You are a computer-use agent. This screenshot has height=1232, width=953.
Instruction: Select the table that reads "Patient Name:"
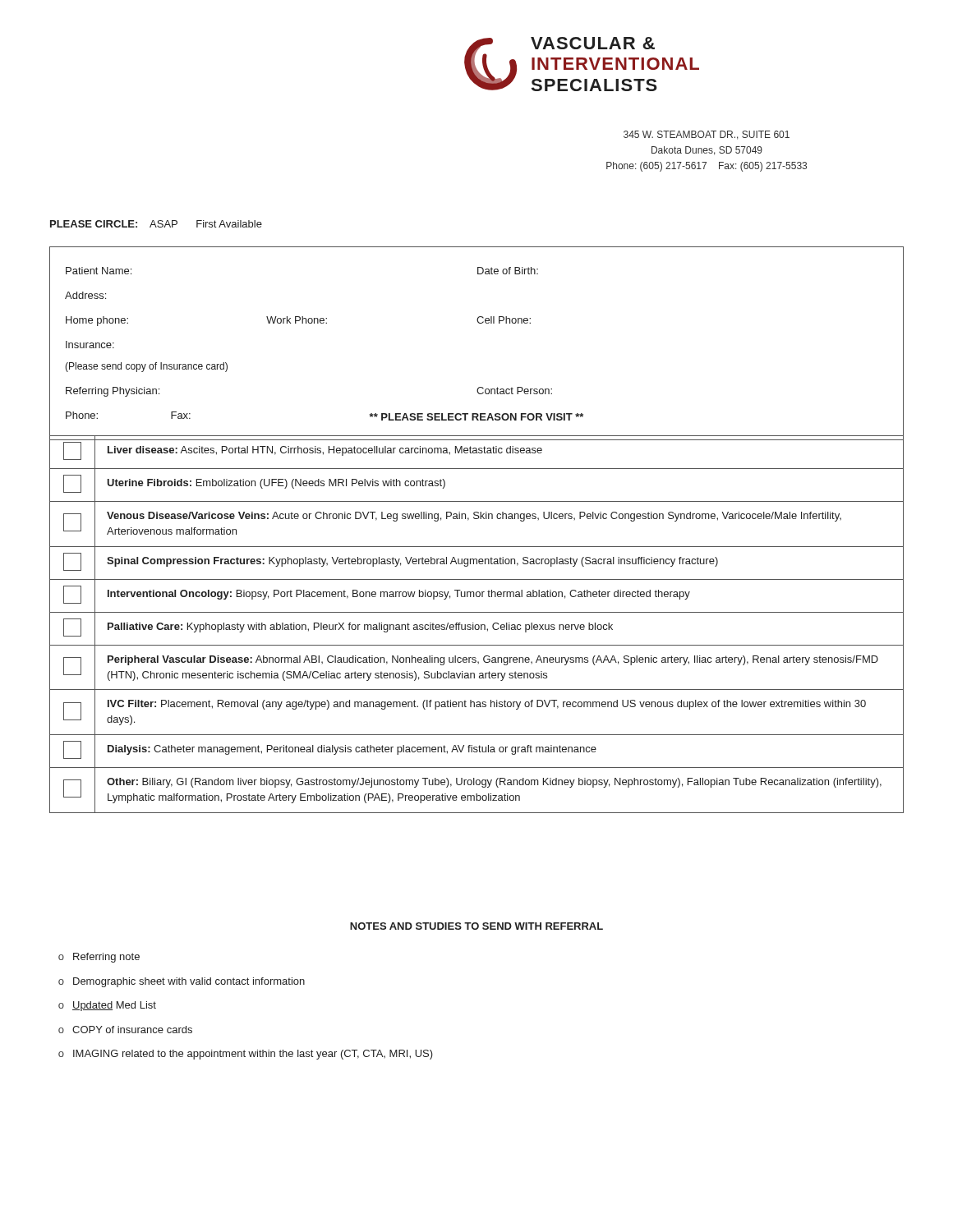pyautogui.click(x=476, y=343)
